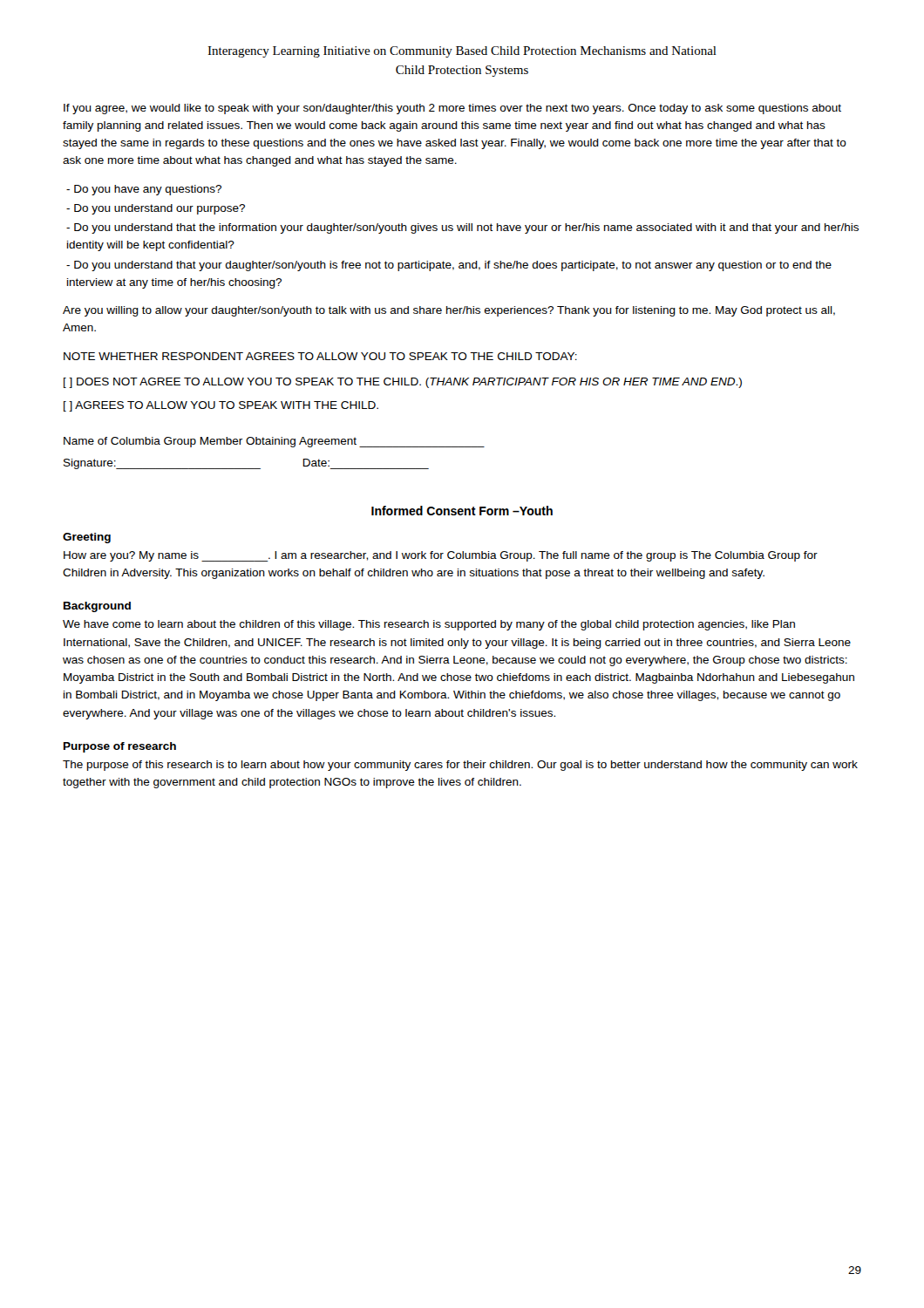Viewport: 924px width, 1308px height.
Task: Click the passage that begins "Are you willing to"
Action: pyautogui.click(x=449, y=319)
